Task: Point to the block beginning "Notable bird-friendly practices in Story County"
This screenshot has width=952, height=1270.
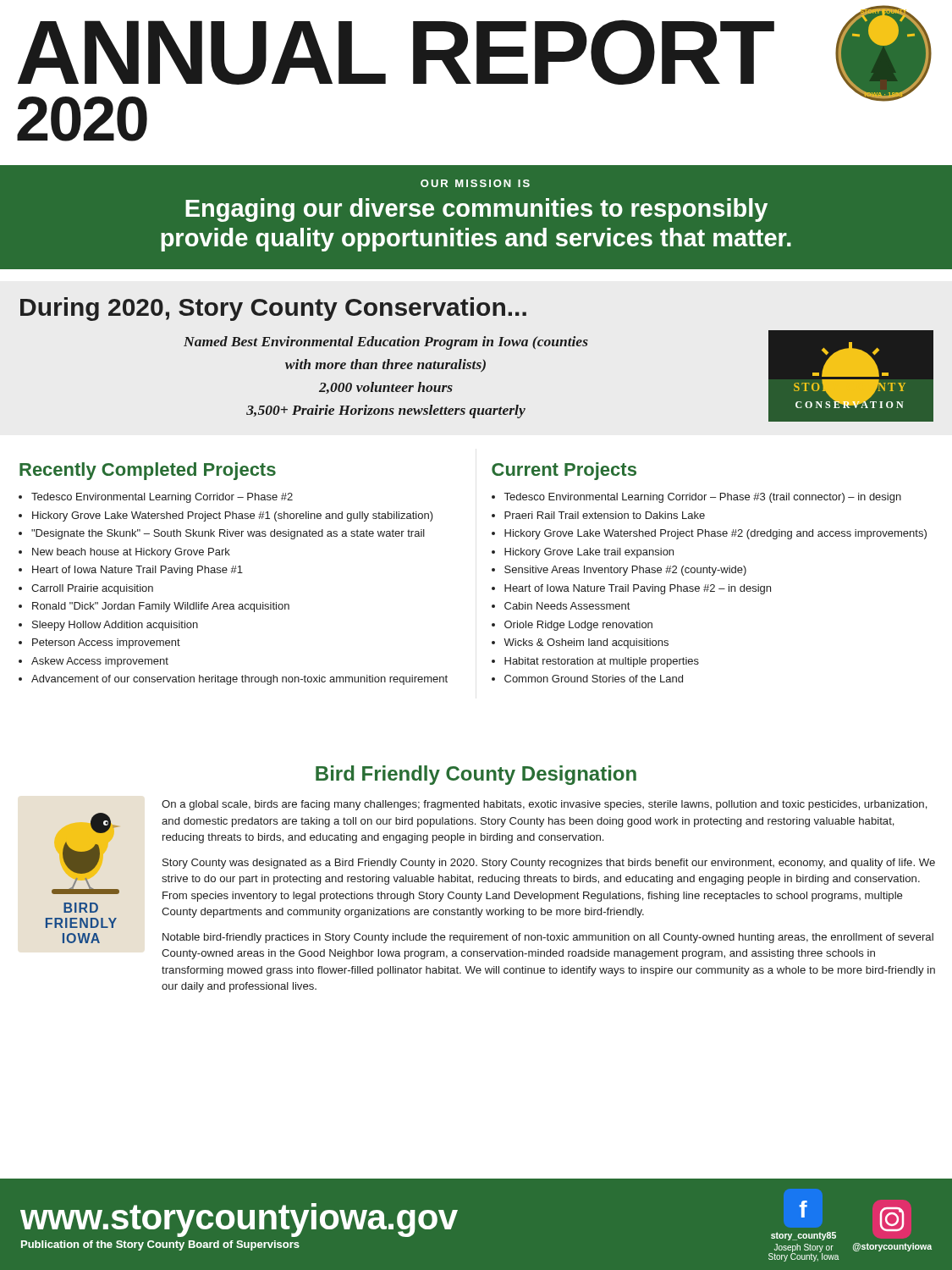Action: 549,961
